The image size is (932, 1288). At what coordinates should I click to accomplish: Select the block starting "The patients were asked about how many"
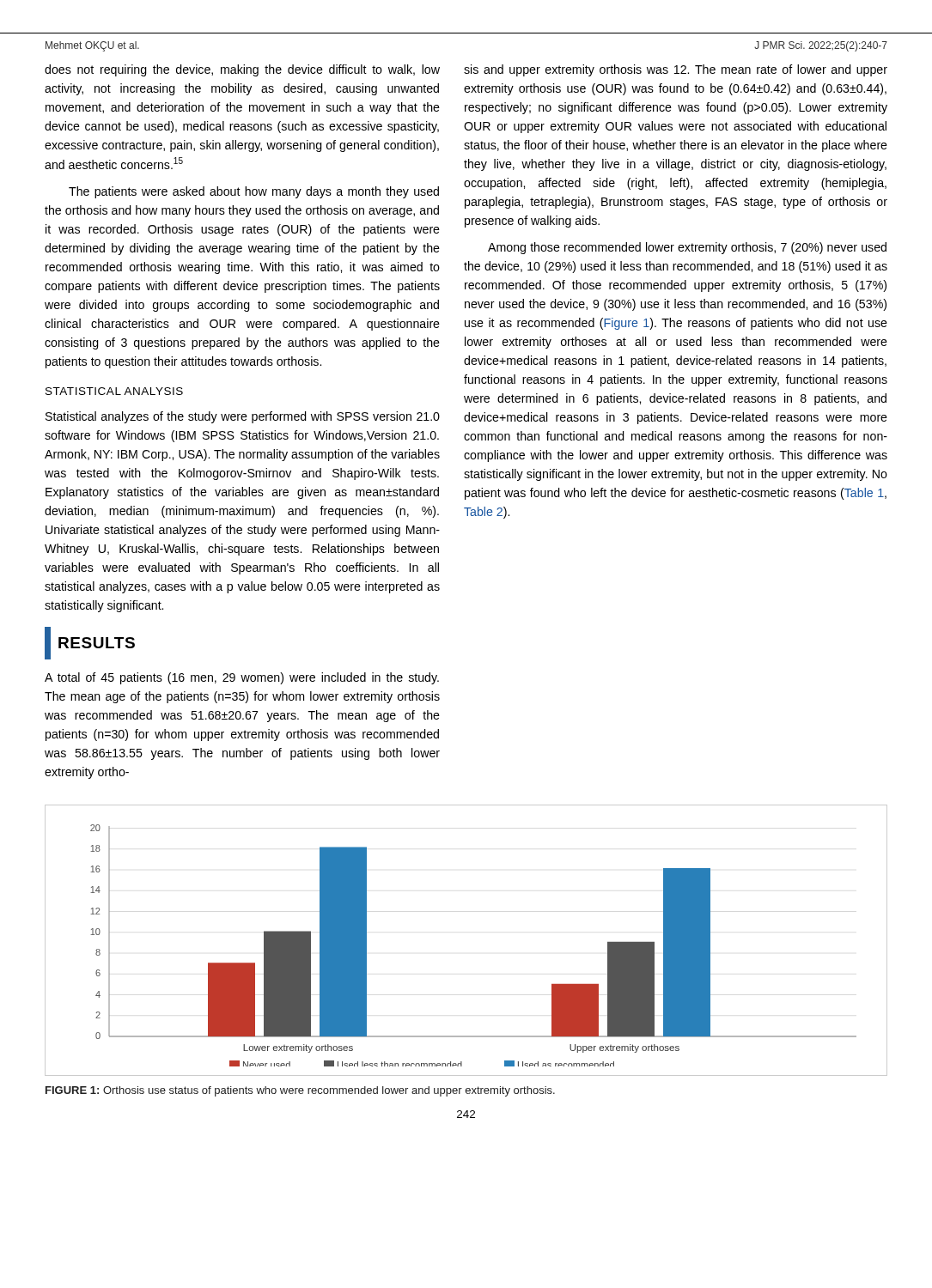(242, 276)
